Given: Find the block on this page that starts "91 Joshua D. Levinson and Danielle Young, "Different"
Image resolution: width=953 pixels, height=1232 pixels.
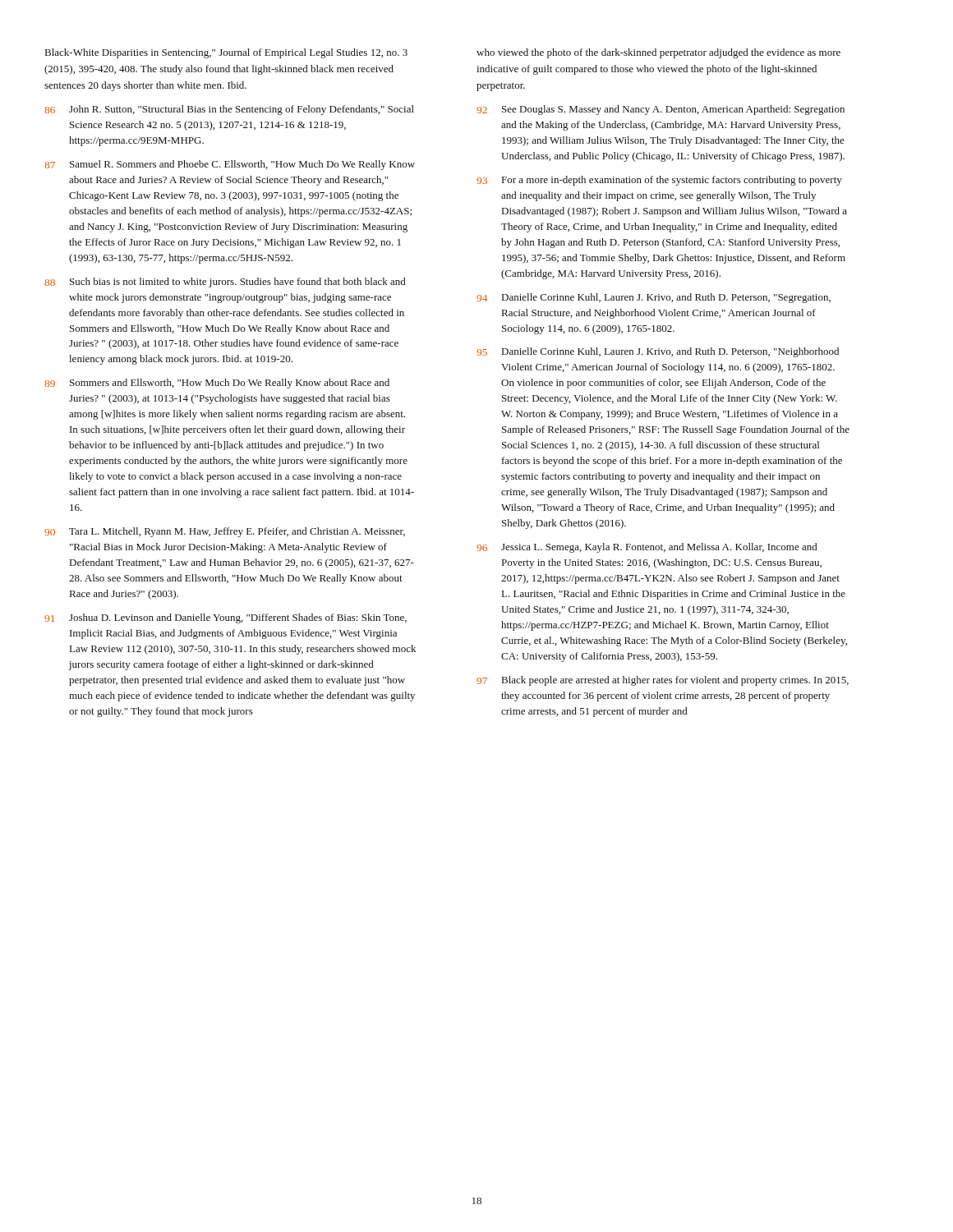Looking at the screenshot, I should tap(231, 665).
